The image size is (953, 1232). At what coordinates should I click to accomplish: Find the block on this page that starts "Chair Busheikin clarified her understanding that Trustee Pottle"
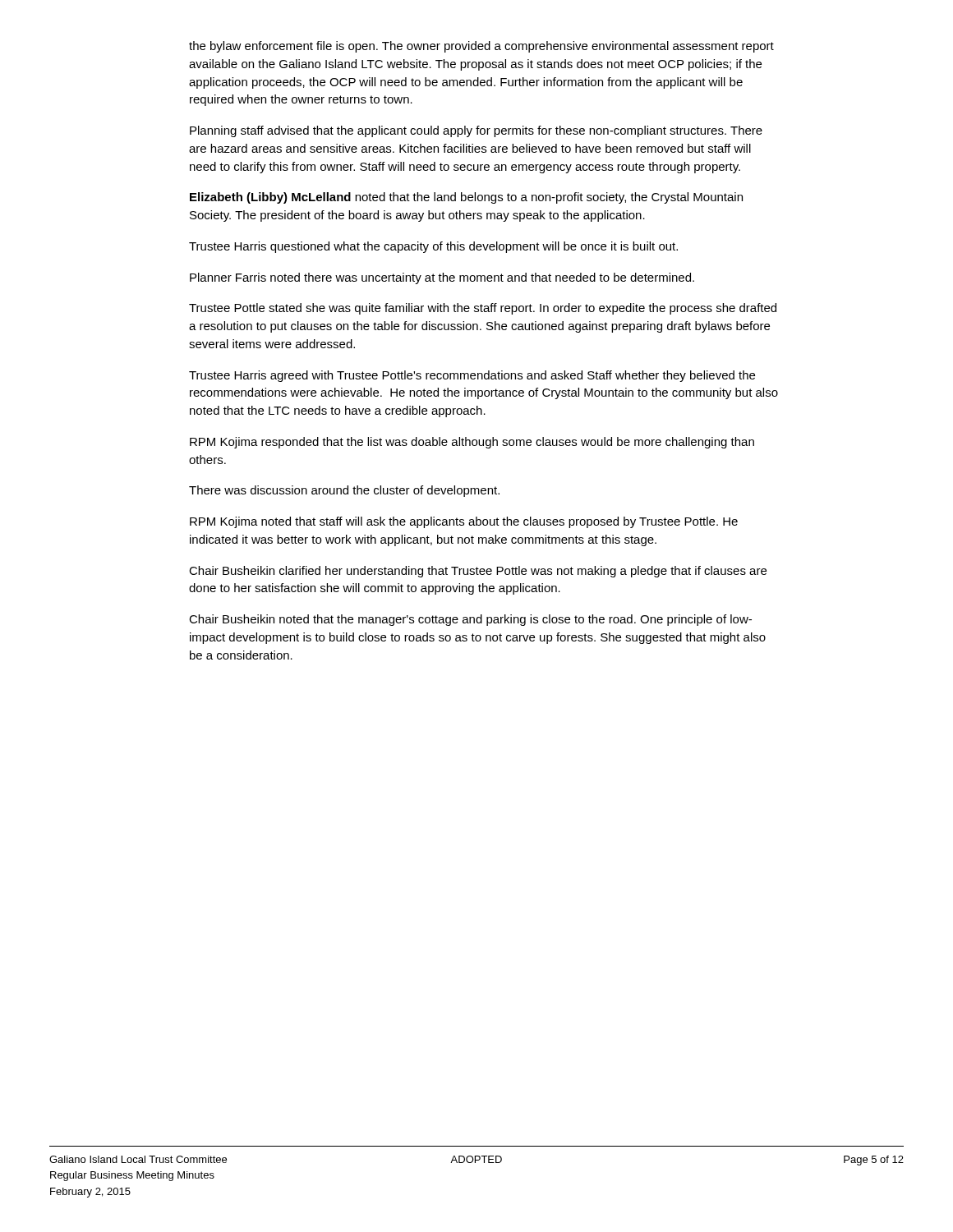click(x=478, y=579)
